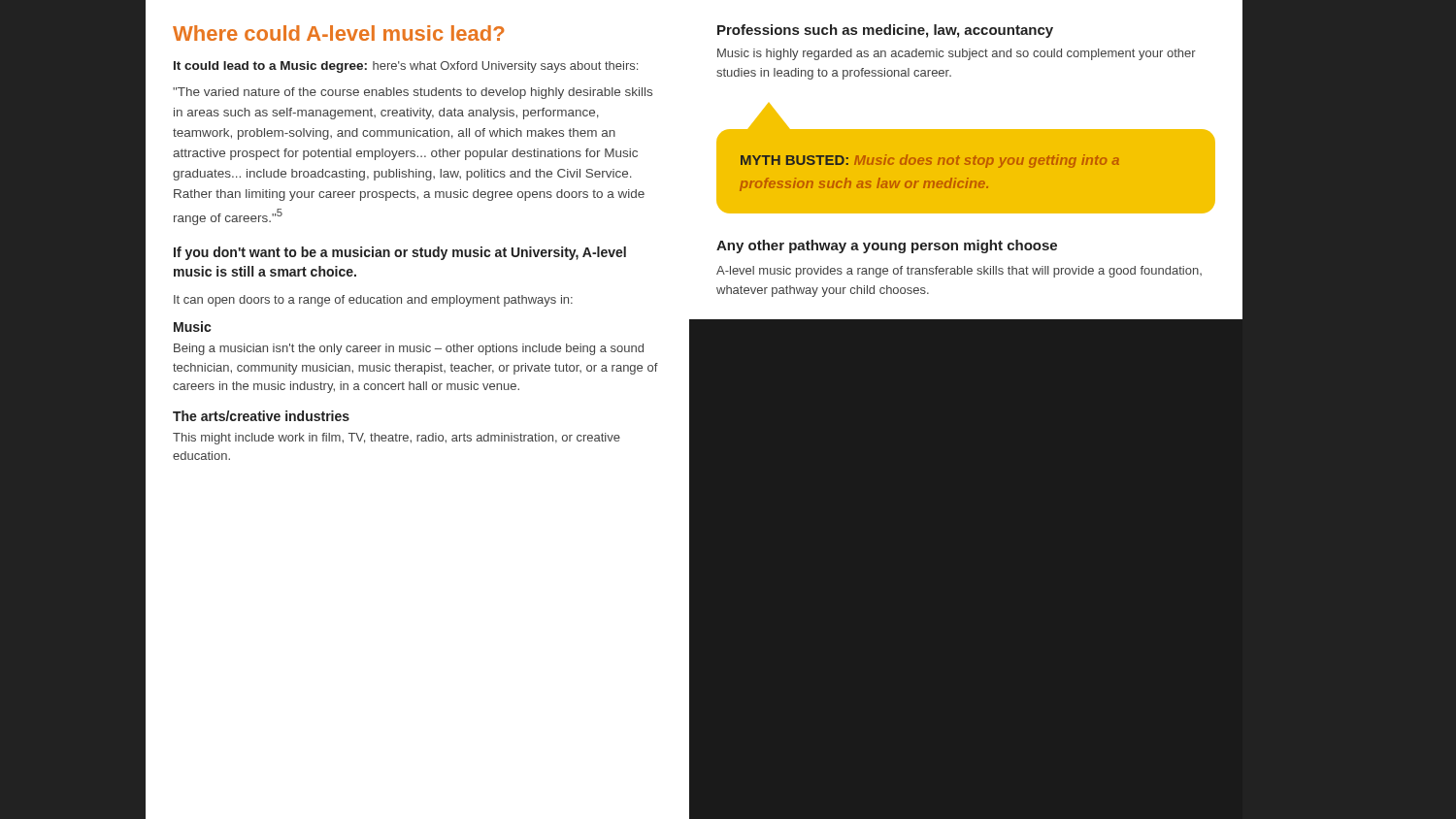Click on the section header that says "If you don't want to"
Image resolution: width=1456 pixels, height=819 pixels.
coord(417,263)
